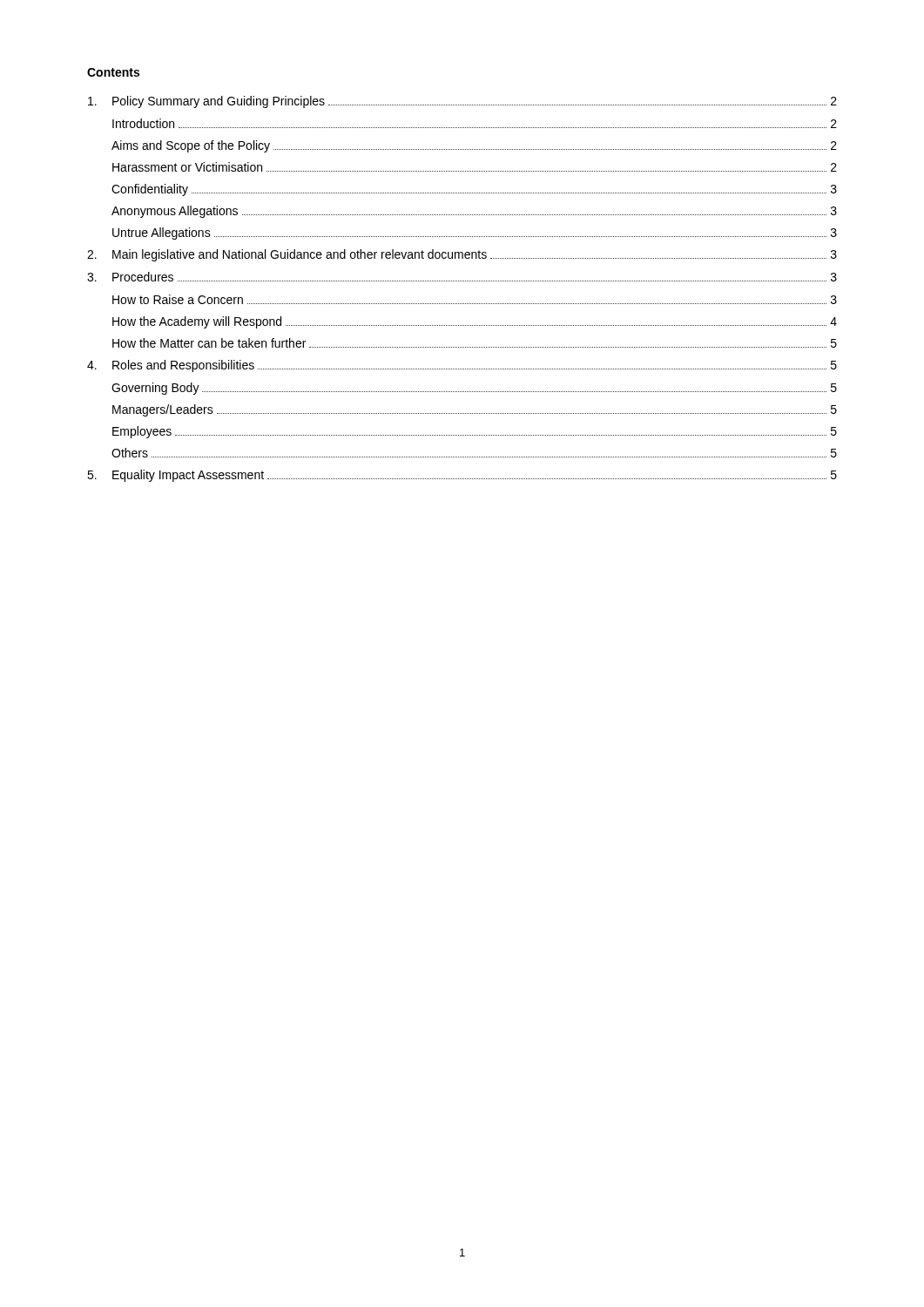
Task: Locate the list item that reads "Introduction 2"
Action: 474,123
